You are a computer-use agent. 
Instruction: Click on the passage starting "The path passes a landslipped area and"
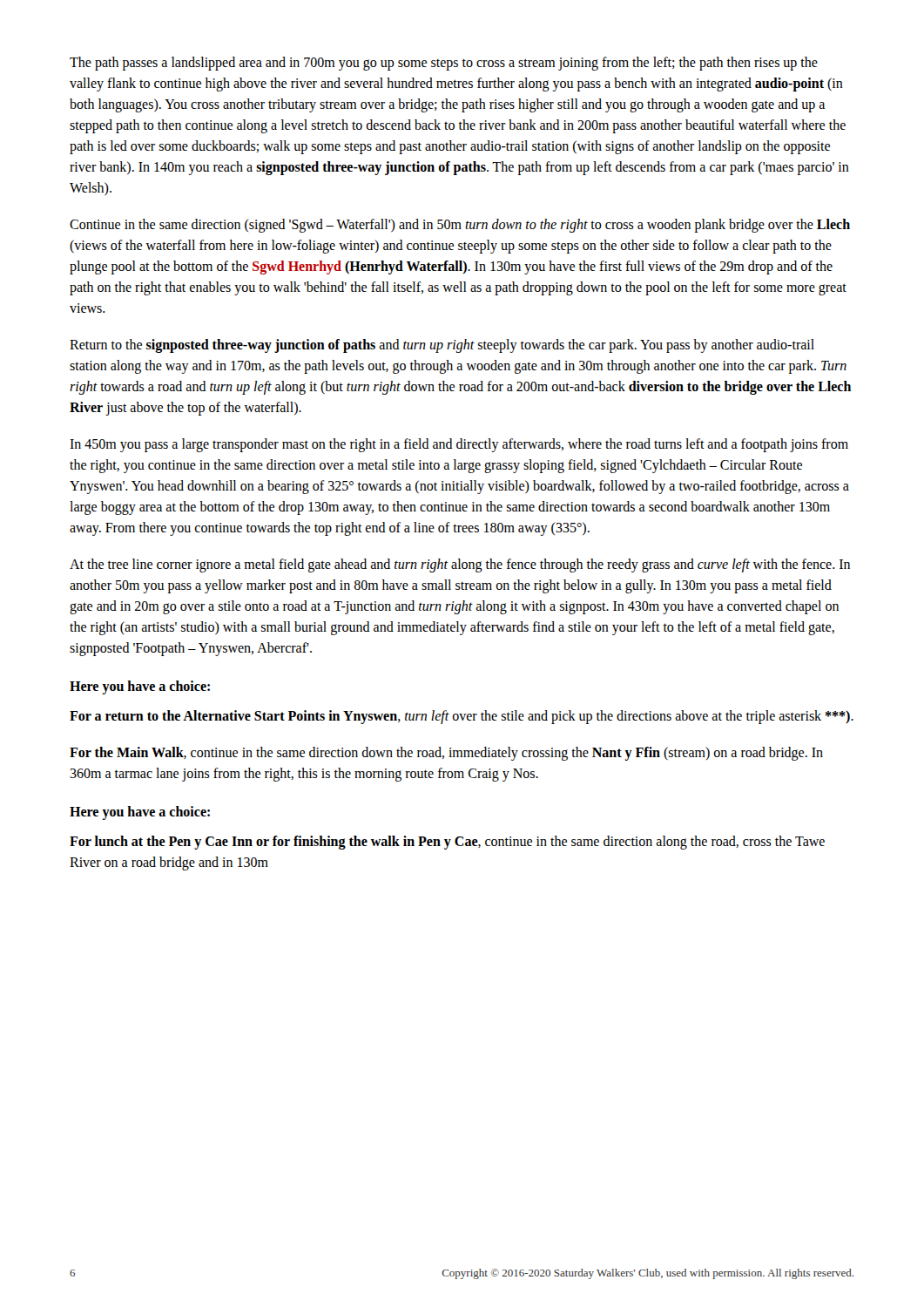tap(459, 125)
